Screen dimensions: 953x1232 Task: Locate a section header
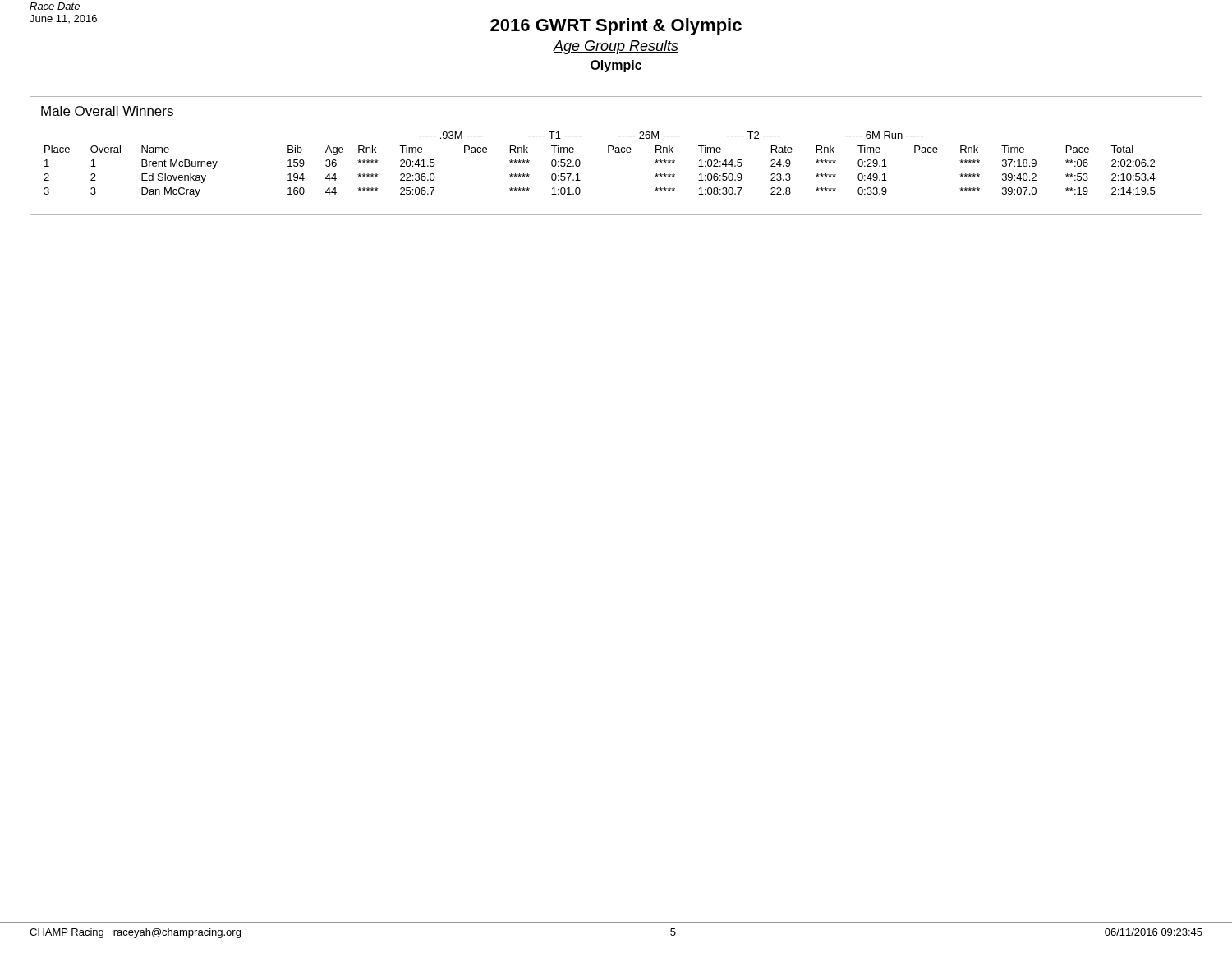pos(107,111)
